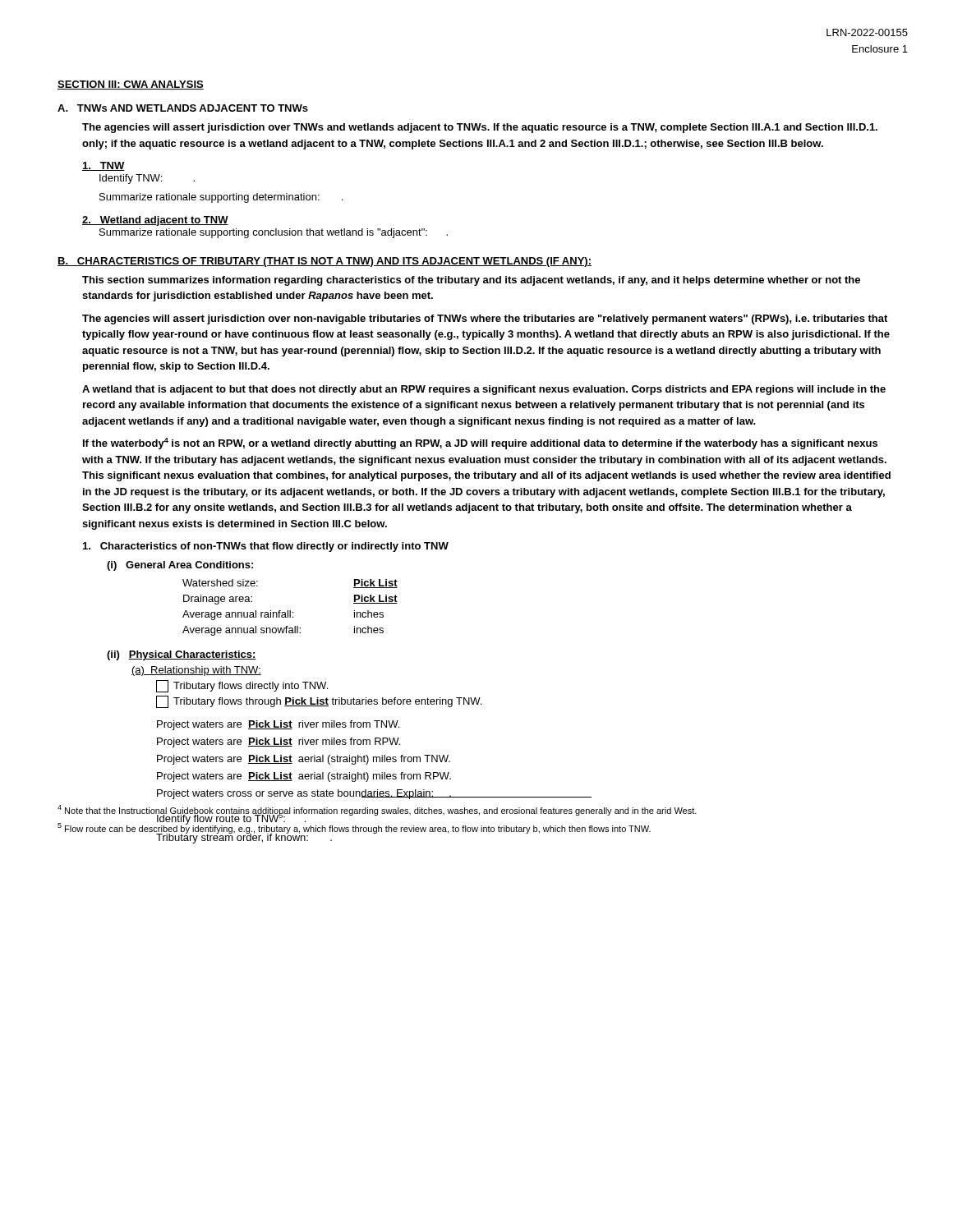Image resolution: width=953 pixels, height=1232 pixels.
Task: Find the block starting "(i) General Area Conditions: Watershed"
Action: click(x=180, y=566)
